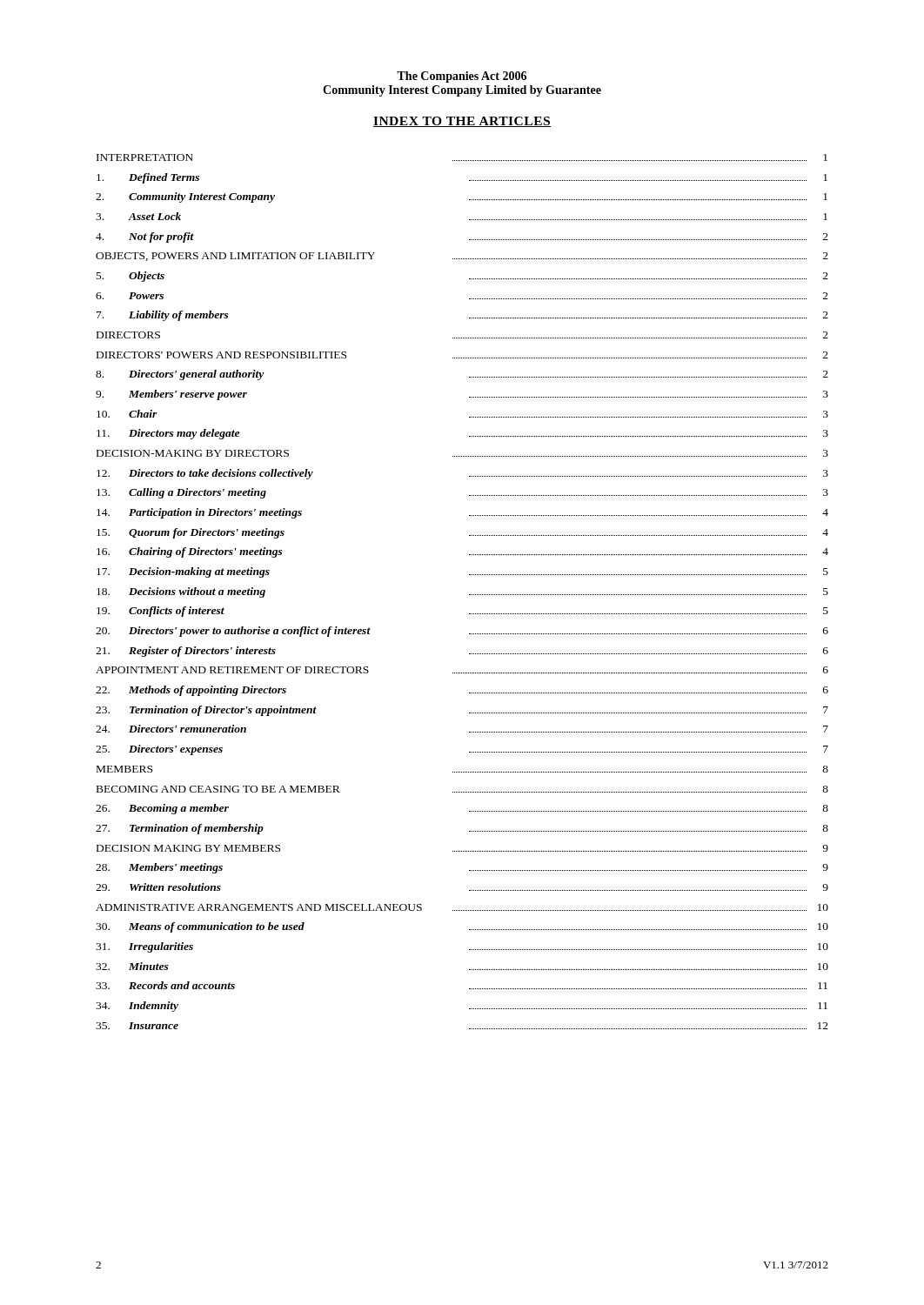Find the element starting "INTERPRETATION 1"
This screenshot has height=1305, width=924.
click(x=462, y=158)
